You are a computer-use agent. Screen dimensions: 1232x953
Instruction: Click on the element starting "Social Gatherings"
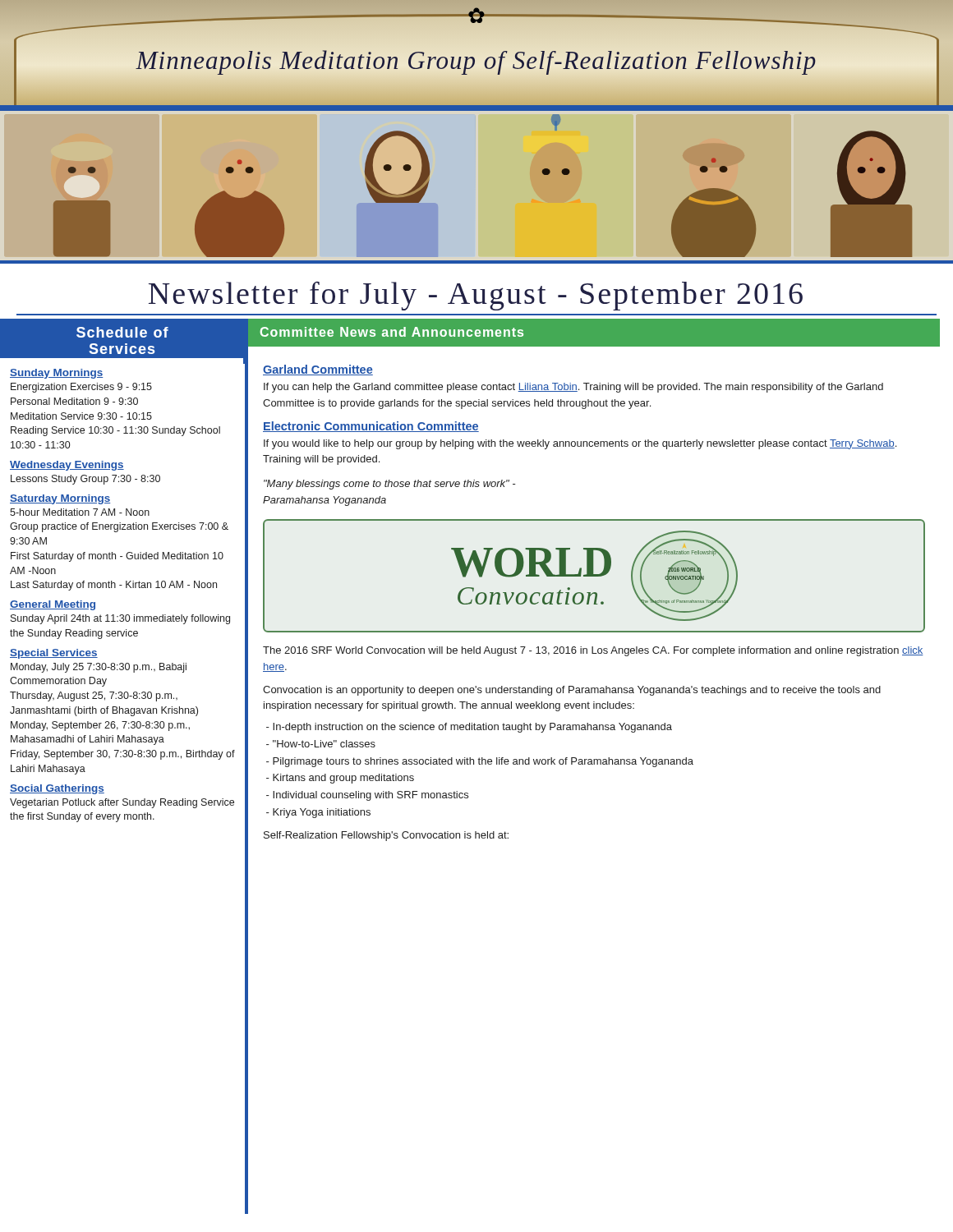57,788
